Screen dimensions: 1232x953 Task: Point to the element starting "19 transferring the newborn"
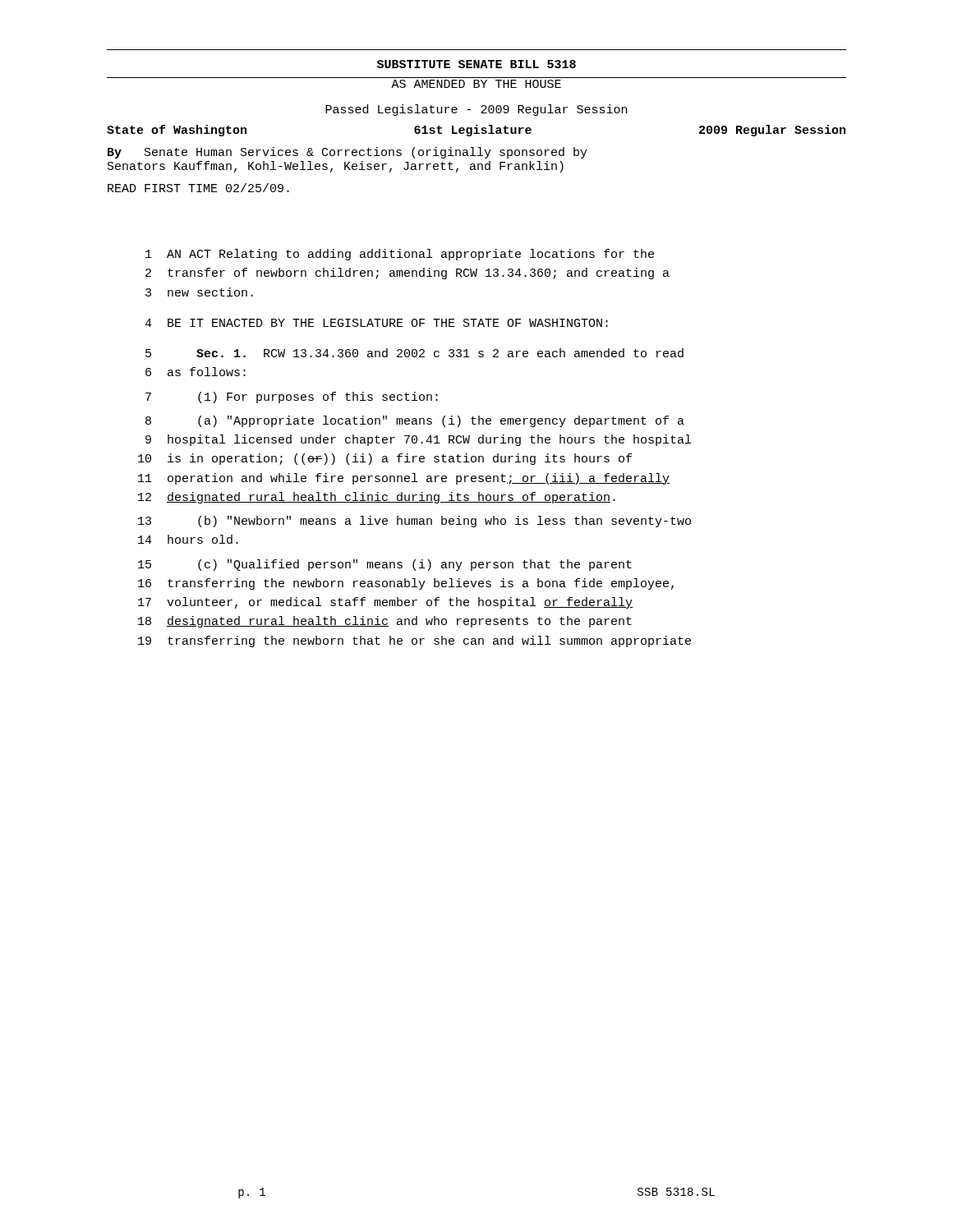click(x=476, y=642)
